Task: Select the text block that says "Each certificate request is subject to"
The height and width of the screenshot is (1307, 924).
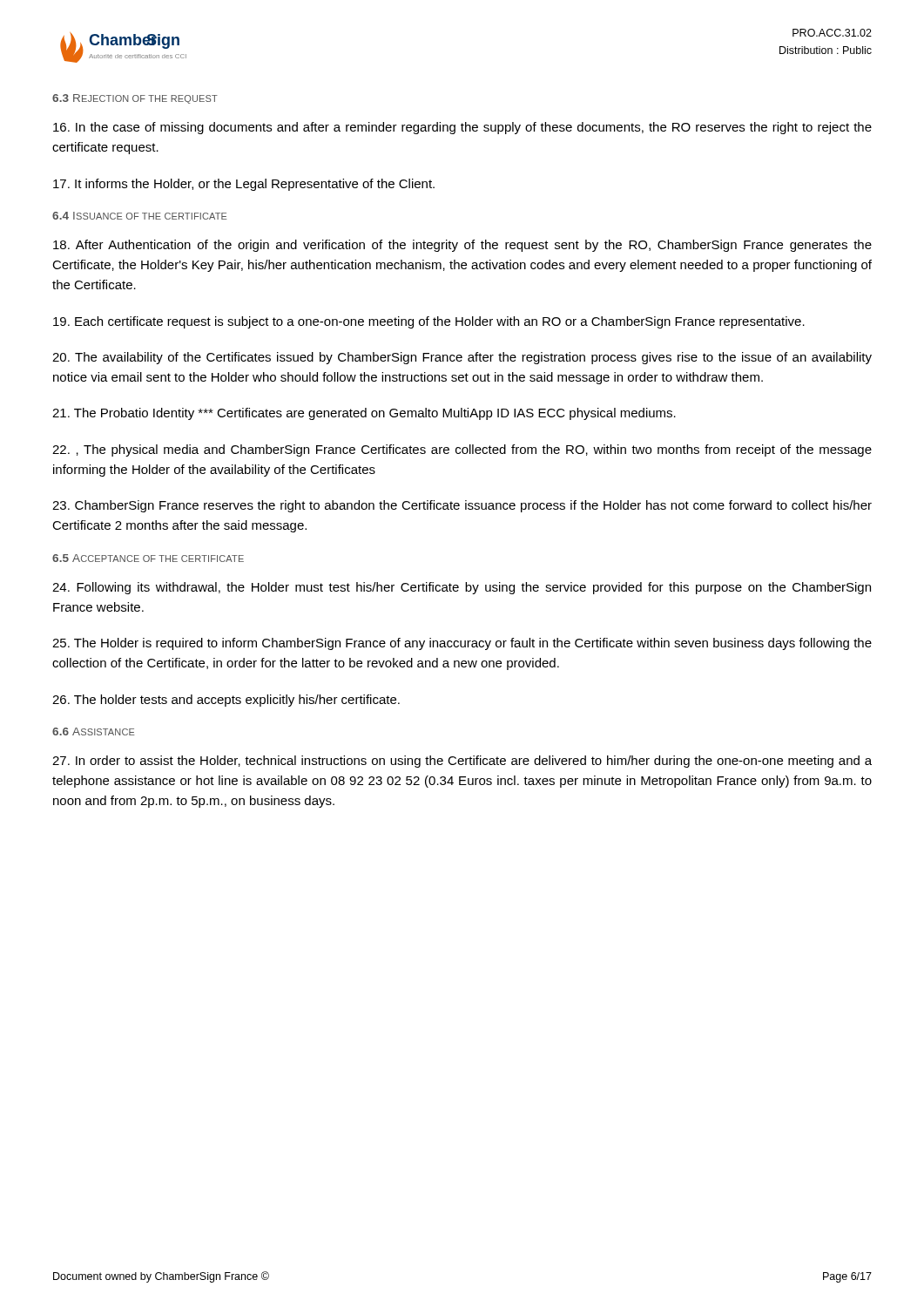Action: pyautogui.click(x=429, y=321)
